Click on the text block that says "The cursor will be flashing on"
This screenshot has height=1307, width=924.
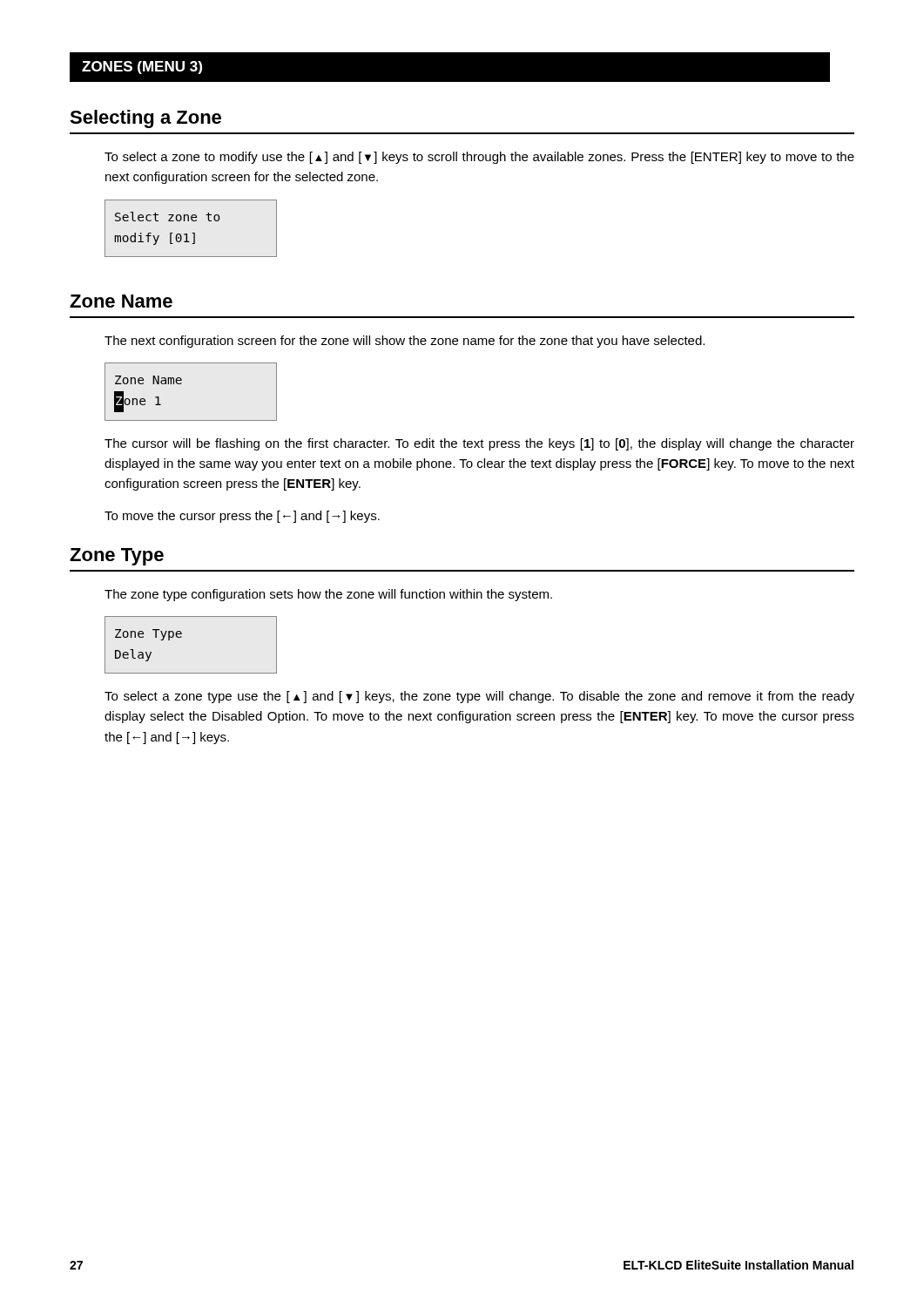pyautogui.click(x=479, y=463)
